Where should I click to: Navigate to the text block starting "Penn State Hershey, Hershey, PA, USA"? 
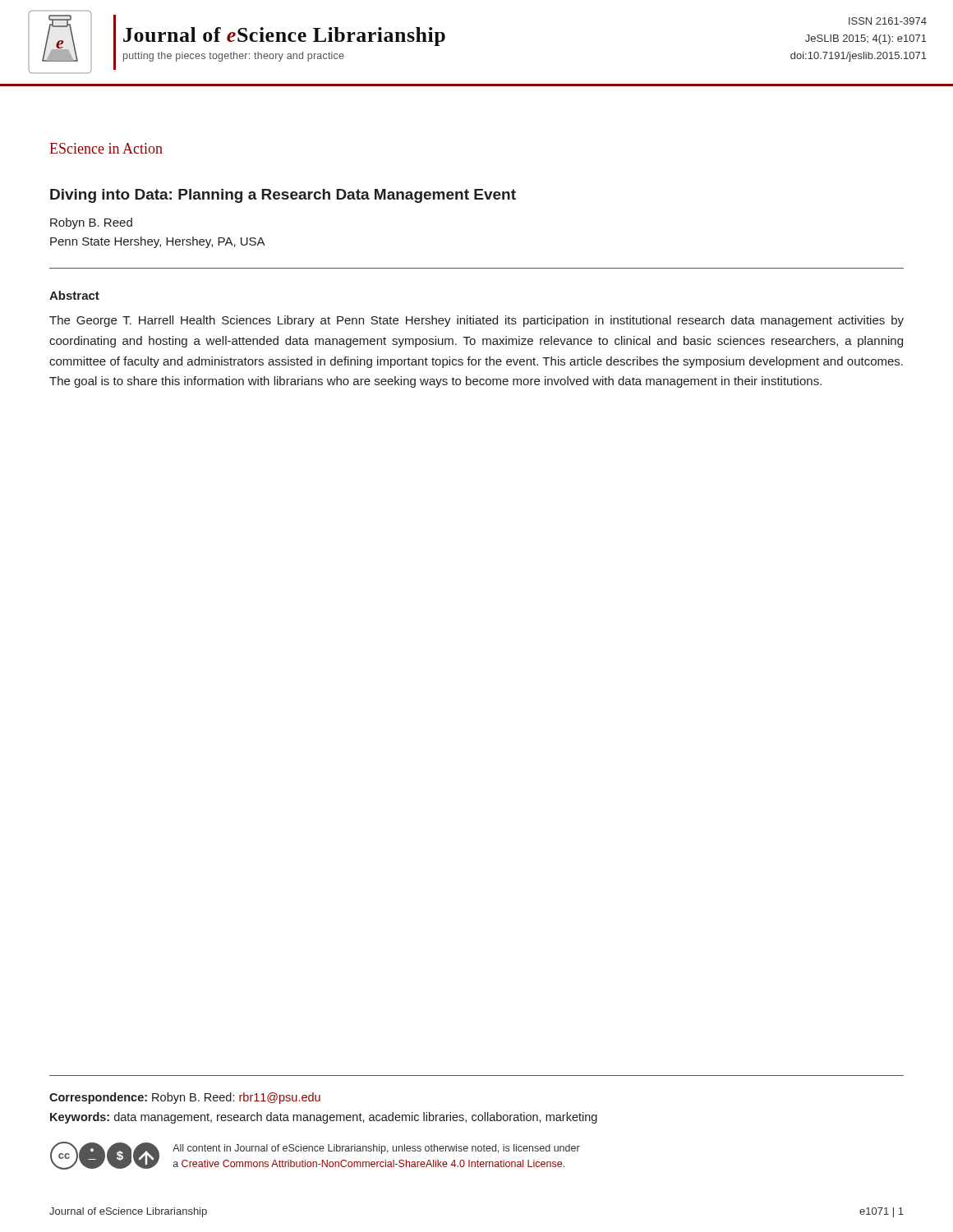coord(157,241)
